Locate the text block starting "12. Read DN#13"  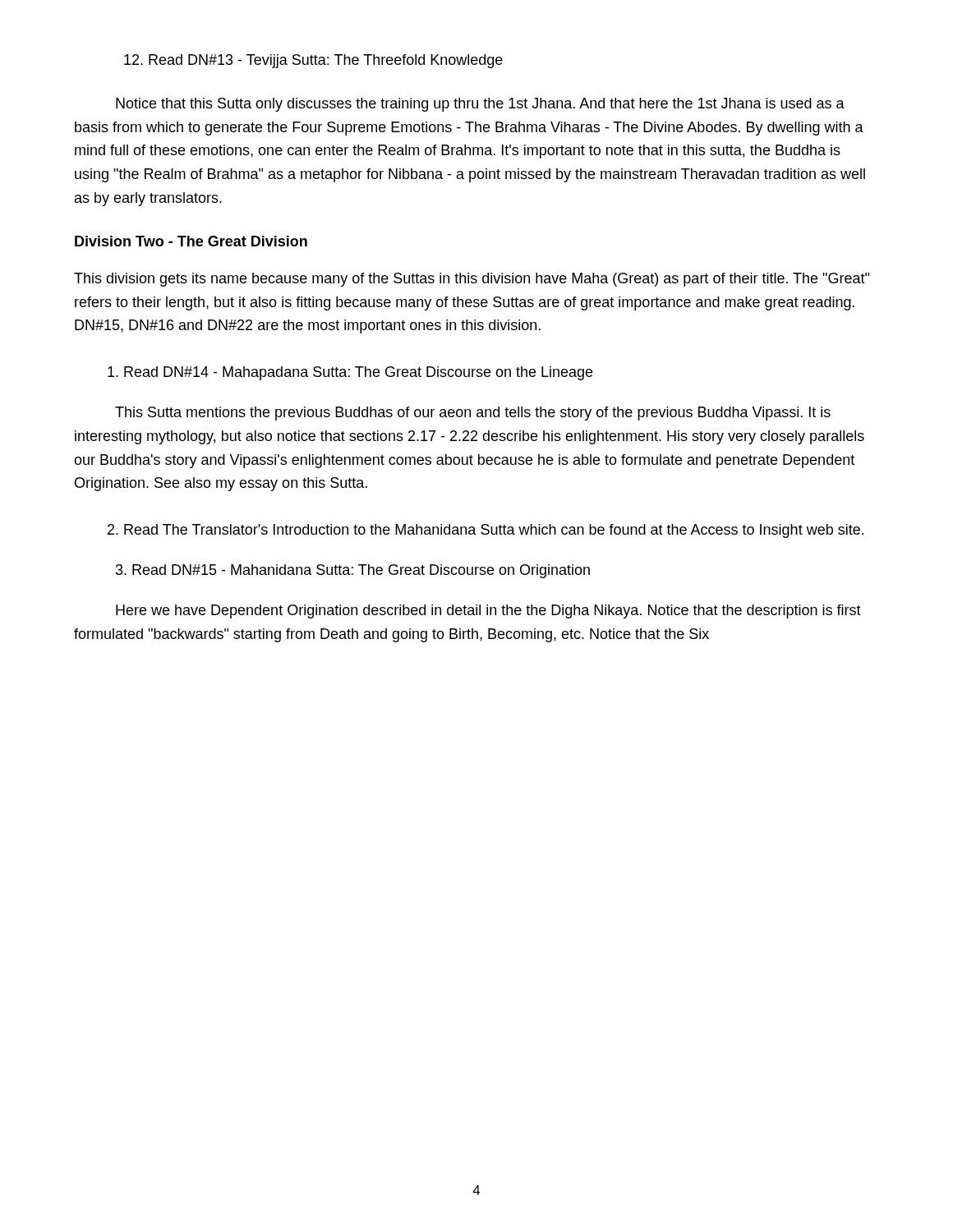click(x=313, y=60)
